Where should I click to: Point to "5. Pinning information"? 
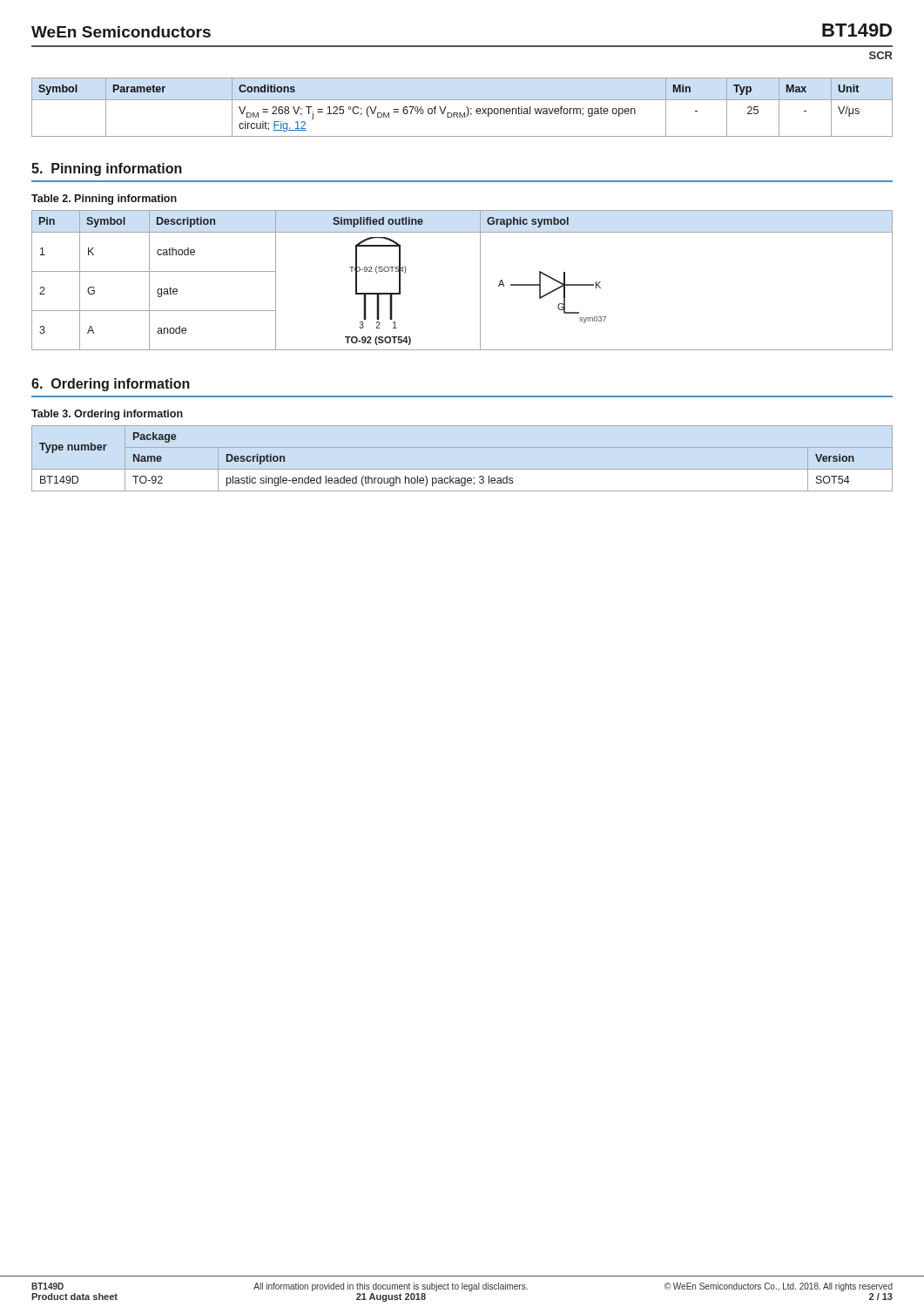pos(462,169)
